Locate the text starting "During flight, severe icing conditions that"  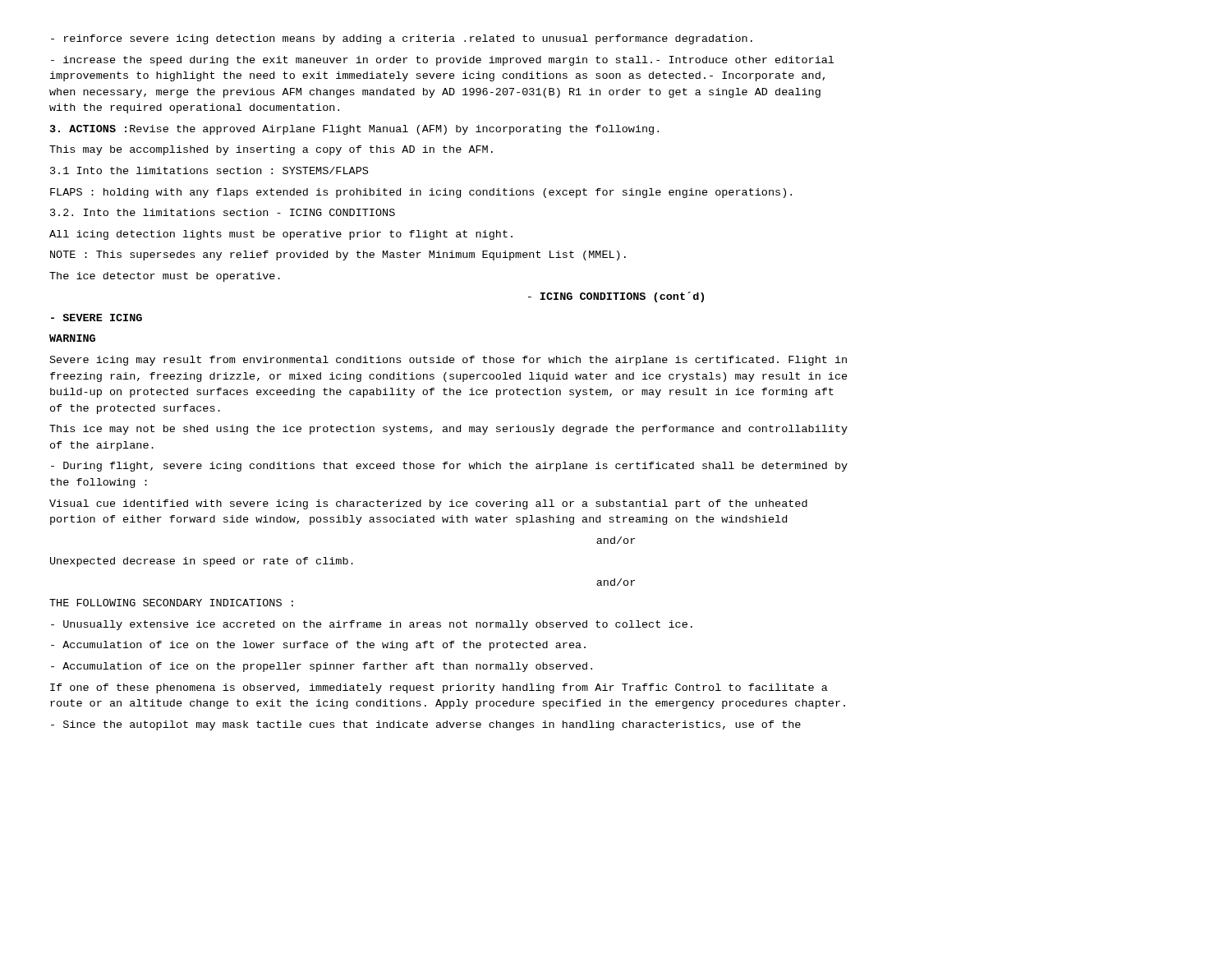click(449, 475)
